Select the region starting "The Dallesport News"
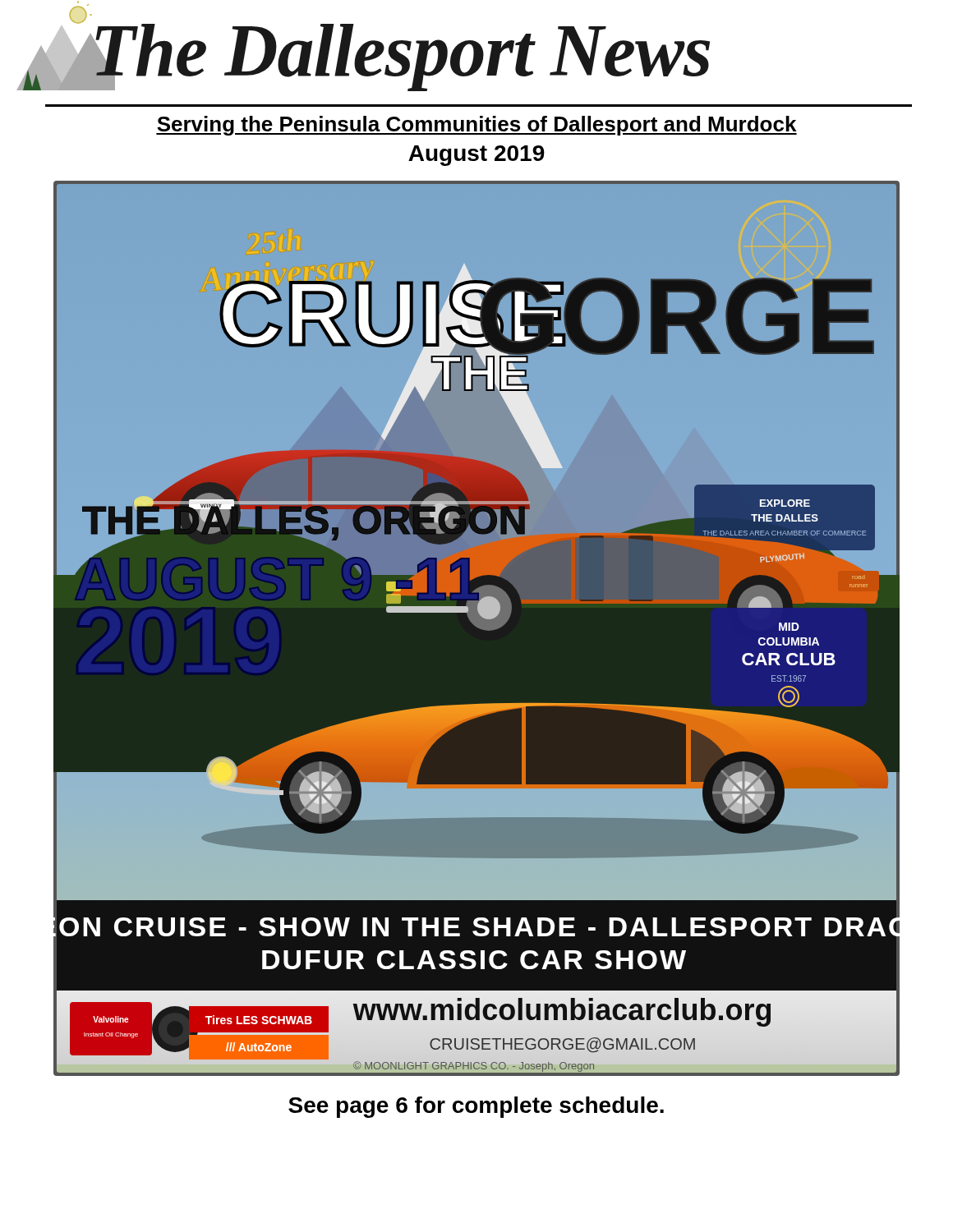953x1232 pixels. coord(464,53)
